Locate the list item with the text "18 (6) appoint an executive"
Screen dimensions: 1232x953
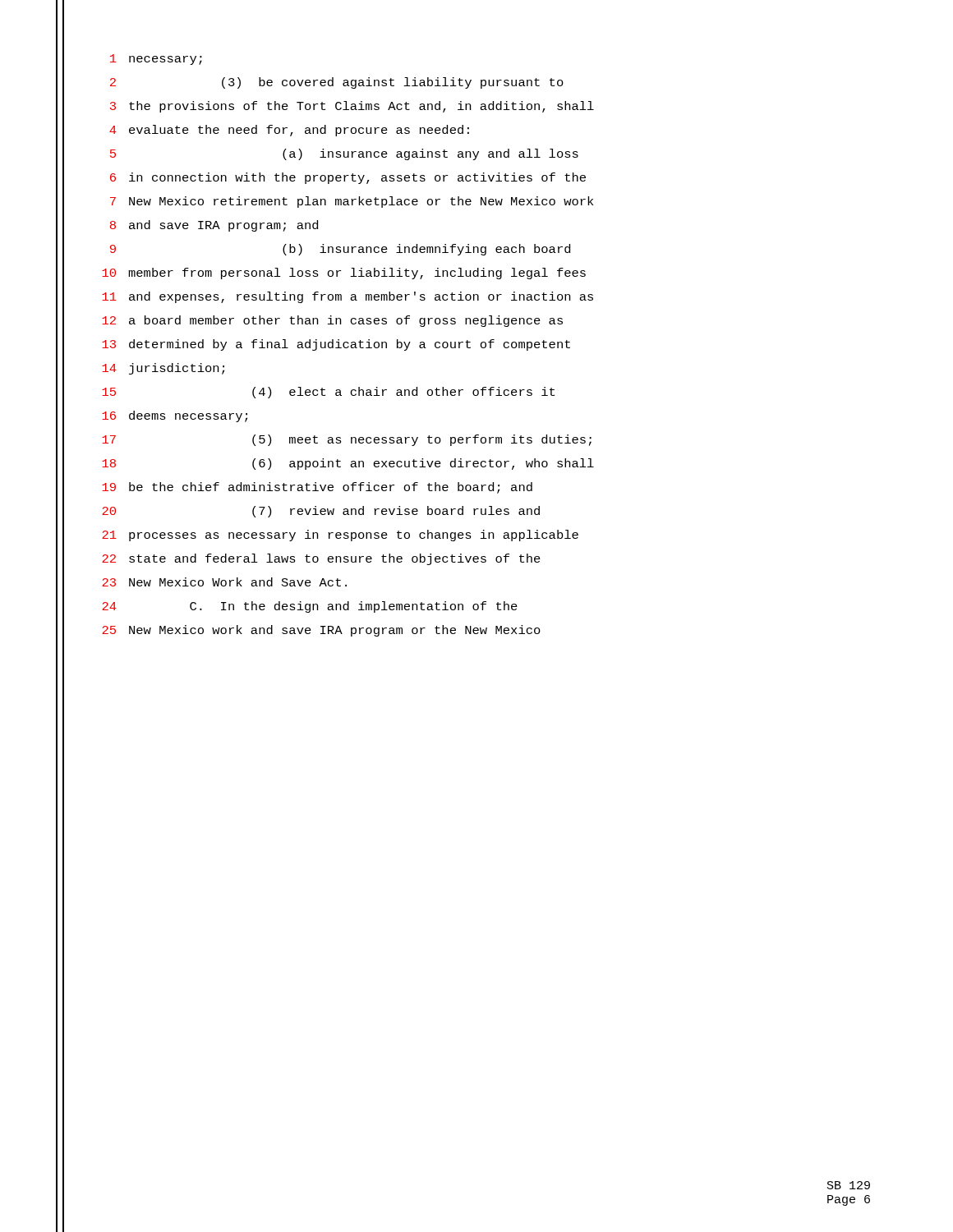pyautogui.click(x=476, y=464)
